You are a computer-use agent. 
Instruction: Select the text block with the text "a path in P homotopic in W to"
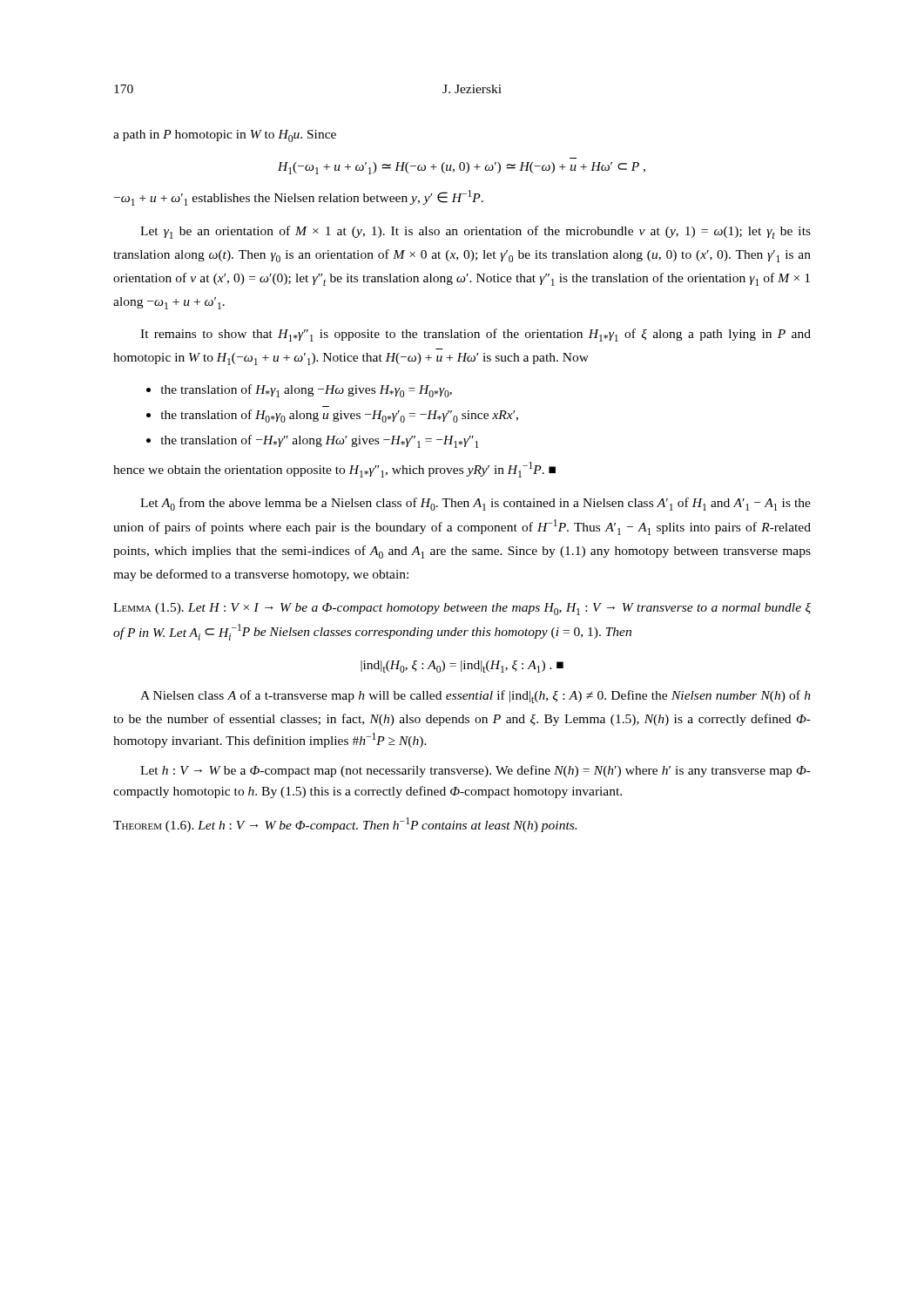click(x=225, y=136)
